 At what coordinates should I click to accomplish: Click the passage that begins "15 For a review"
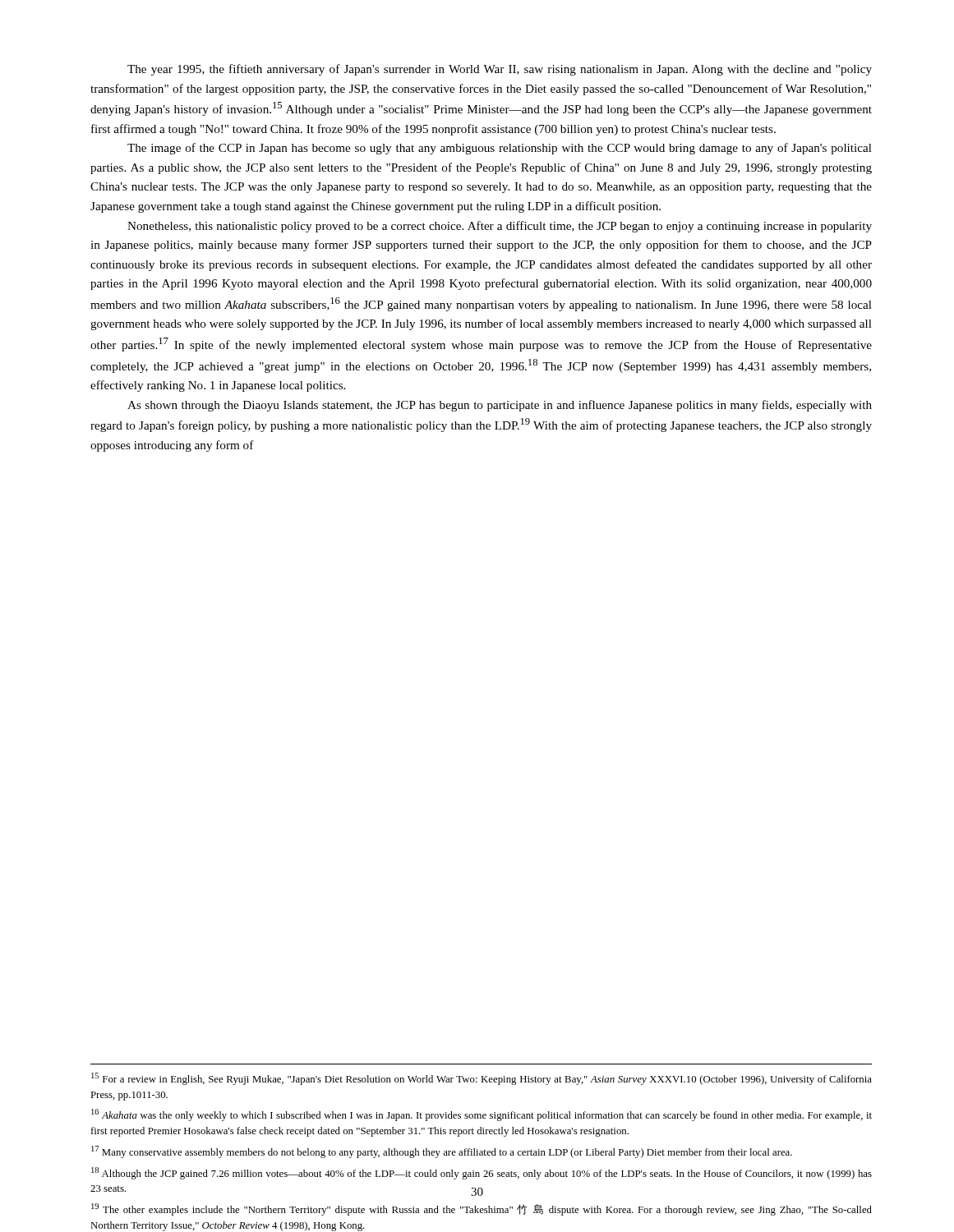click(x=481, y=1086)
